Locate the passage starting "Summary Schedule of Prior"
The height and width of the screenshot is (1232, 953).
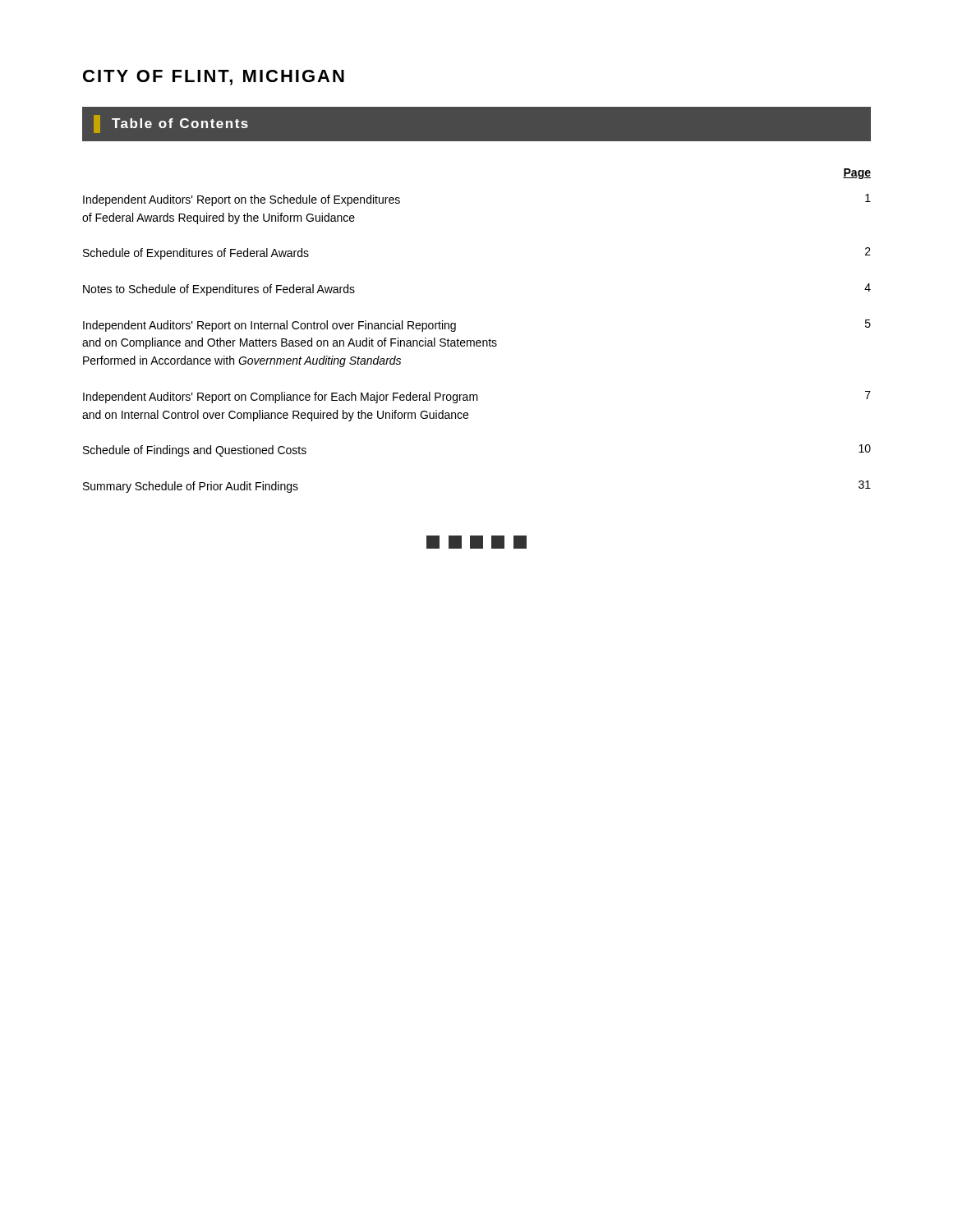pos(187,487)
